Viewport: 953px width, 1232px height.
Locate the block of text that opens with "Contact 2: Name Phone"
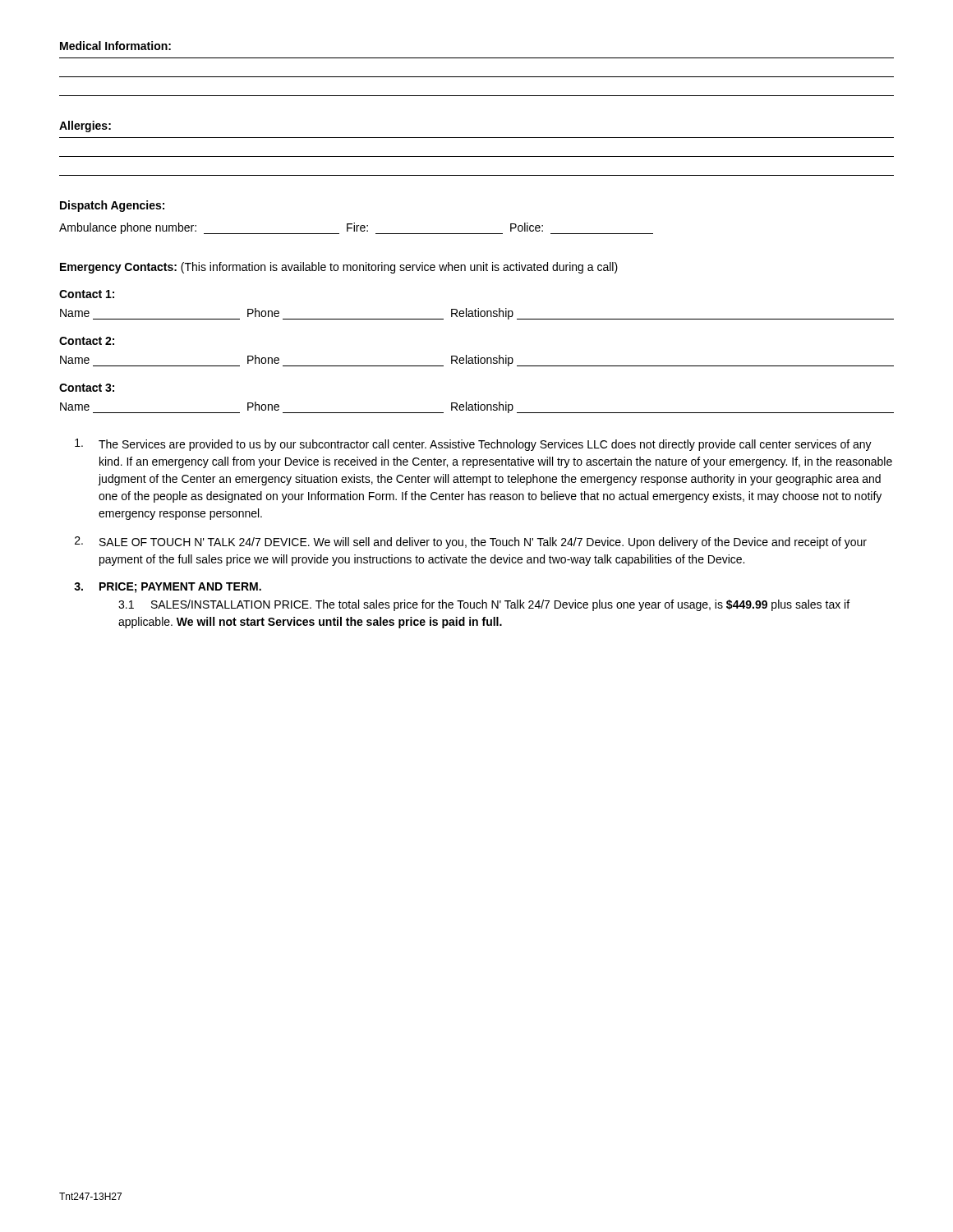pos(476,350)
